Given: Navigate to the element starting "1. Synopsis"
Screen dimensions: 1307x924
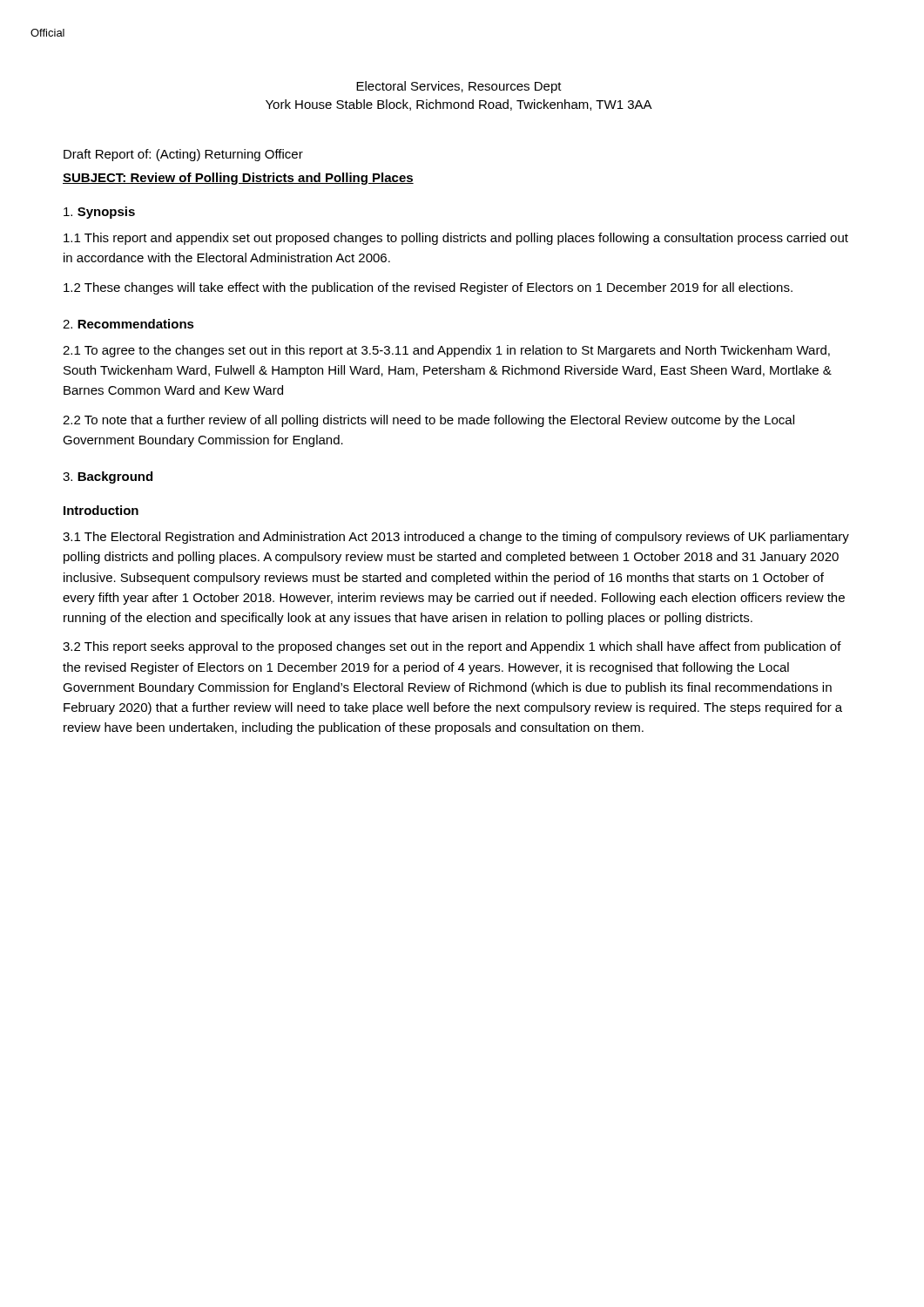Looking at the screenshot, I should 99,211.
